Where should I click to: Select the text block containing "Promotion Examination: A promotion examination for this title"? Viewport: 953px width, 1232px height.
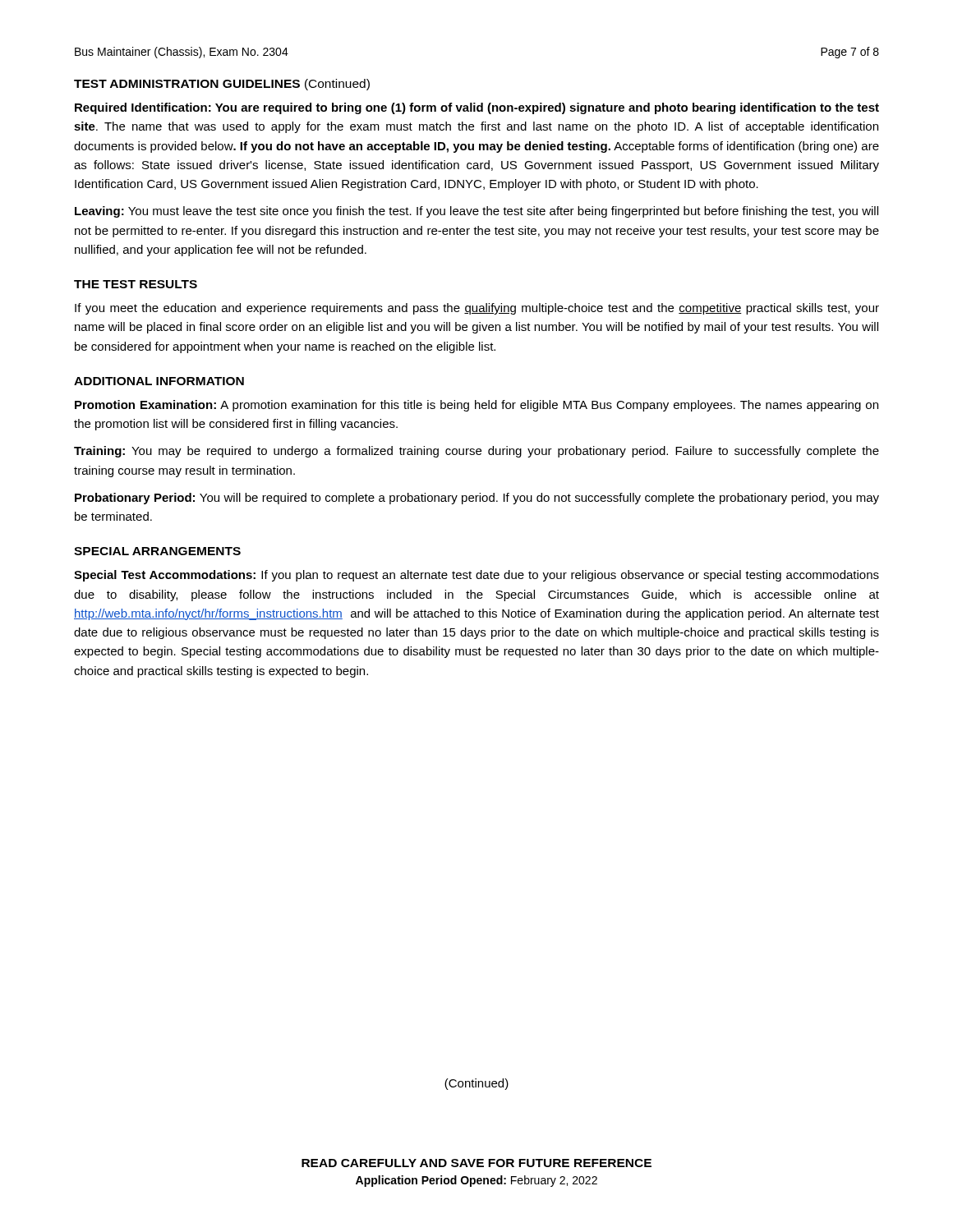click(x=476, y=414)
